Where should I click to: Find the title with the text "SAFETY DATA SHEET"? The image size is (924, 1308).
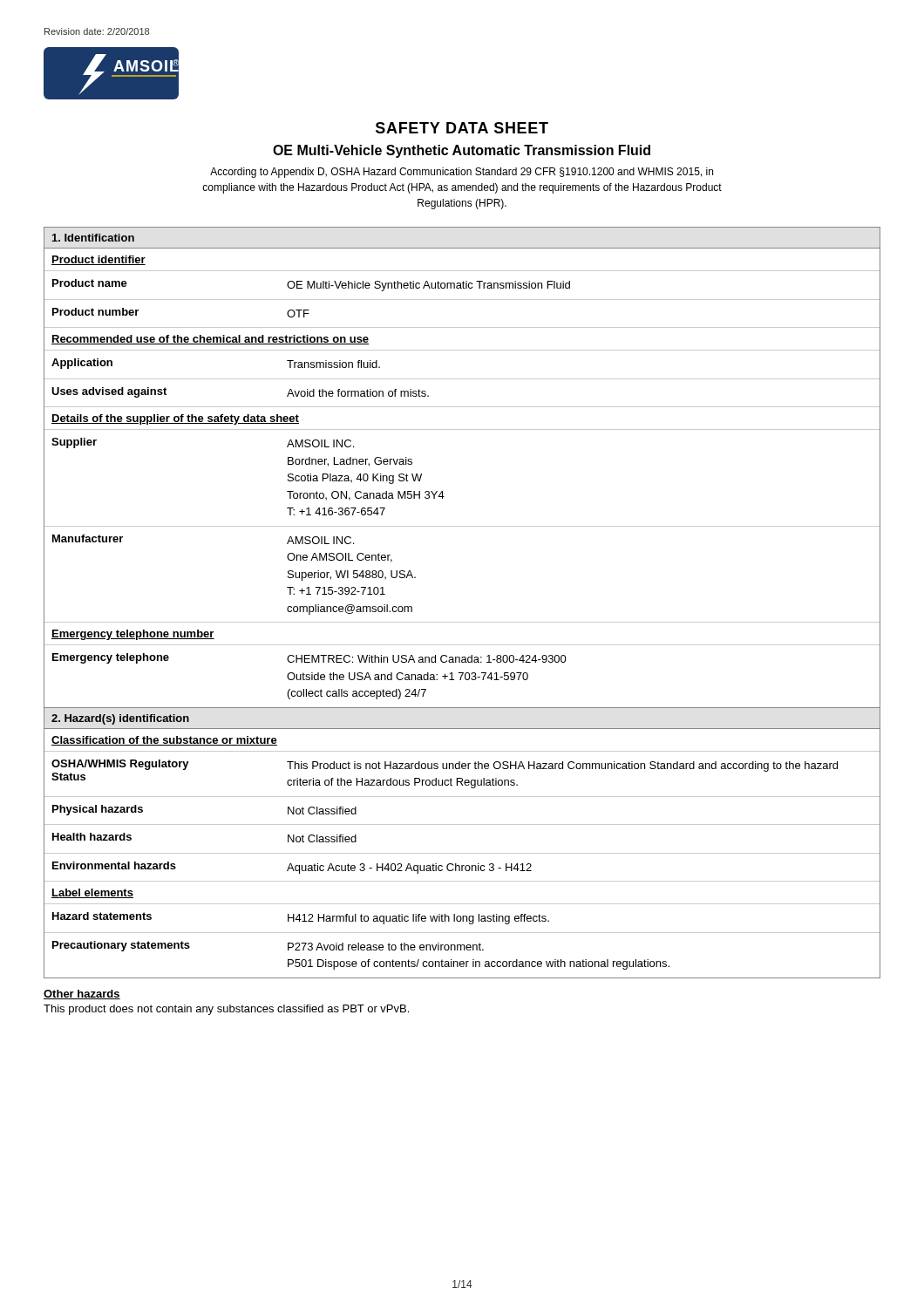[462, 129]
